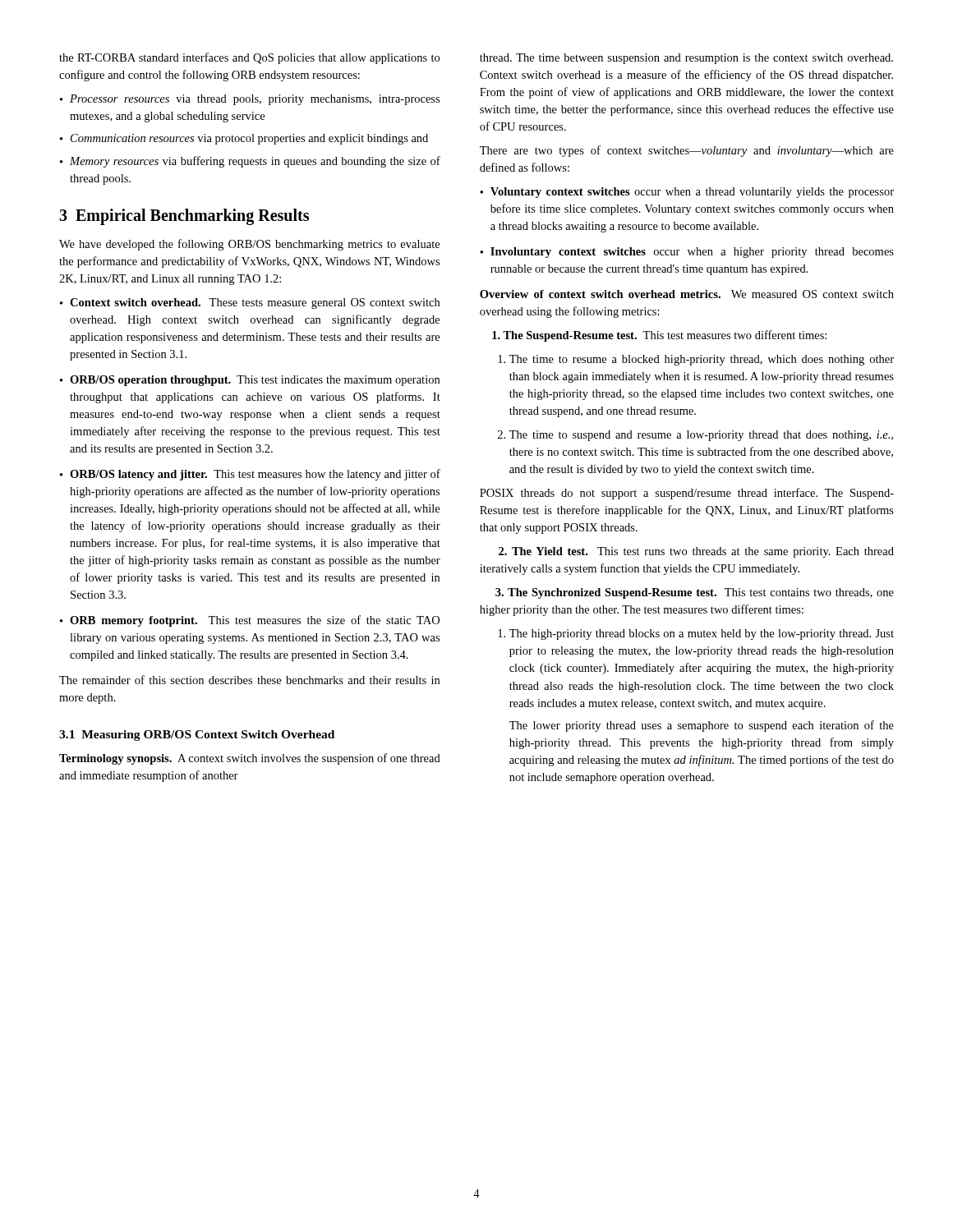
Task: Click on the block starting "the RT-CORBA standard interfaces and QoS"
Action: tap(250, 67)
